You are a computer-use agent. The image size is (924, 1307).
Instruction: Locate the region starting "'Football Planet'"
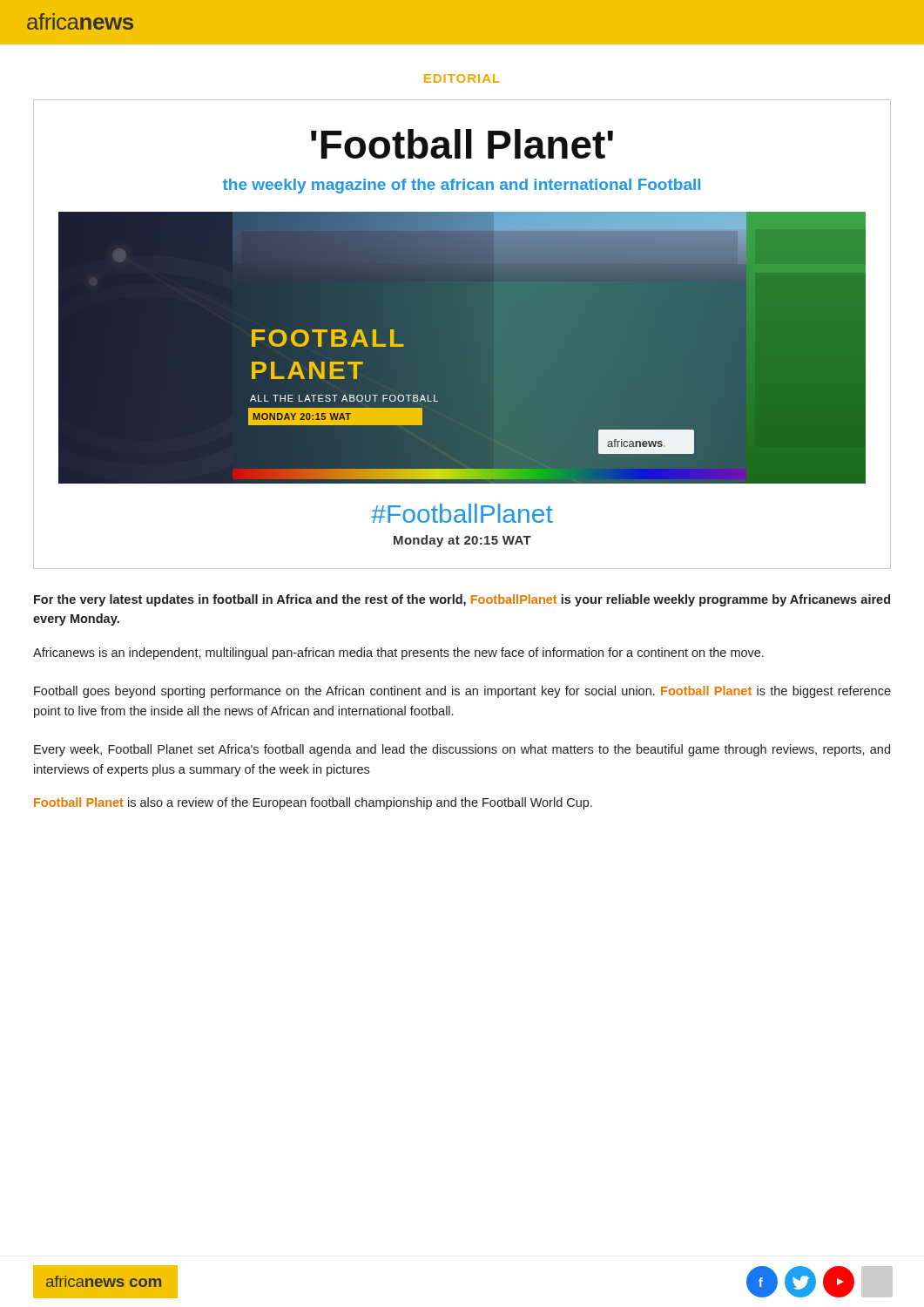pos(462,145)
